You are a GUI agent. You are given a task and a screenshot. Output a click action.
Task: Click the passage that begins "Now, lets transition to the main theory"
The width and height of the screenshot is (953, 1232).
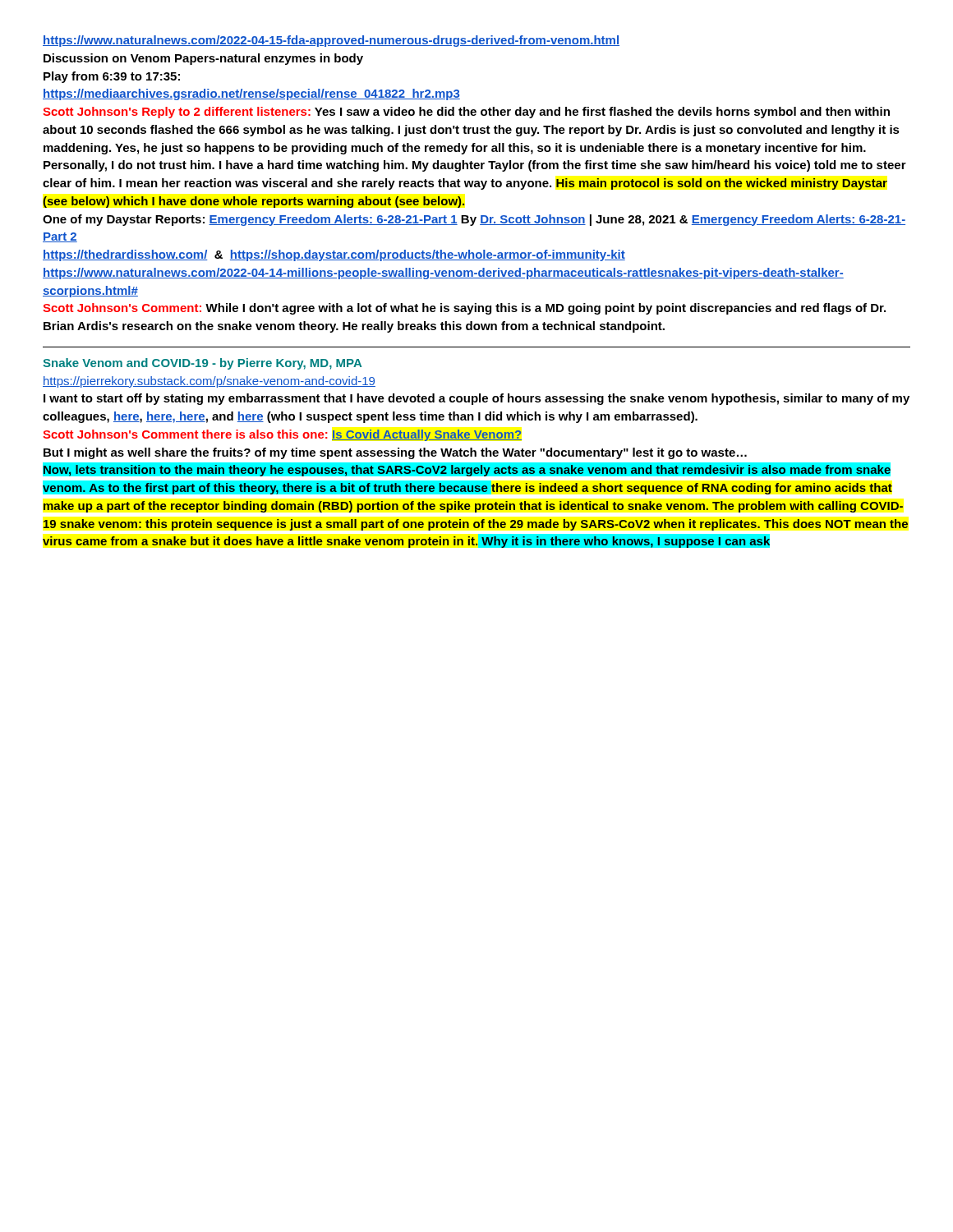coord(476,506)
